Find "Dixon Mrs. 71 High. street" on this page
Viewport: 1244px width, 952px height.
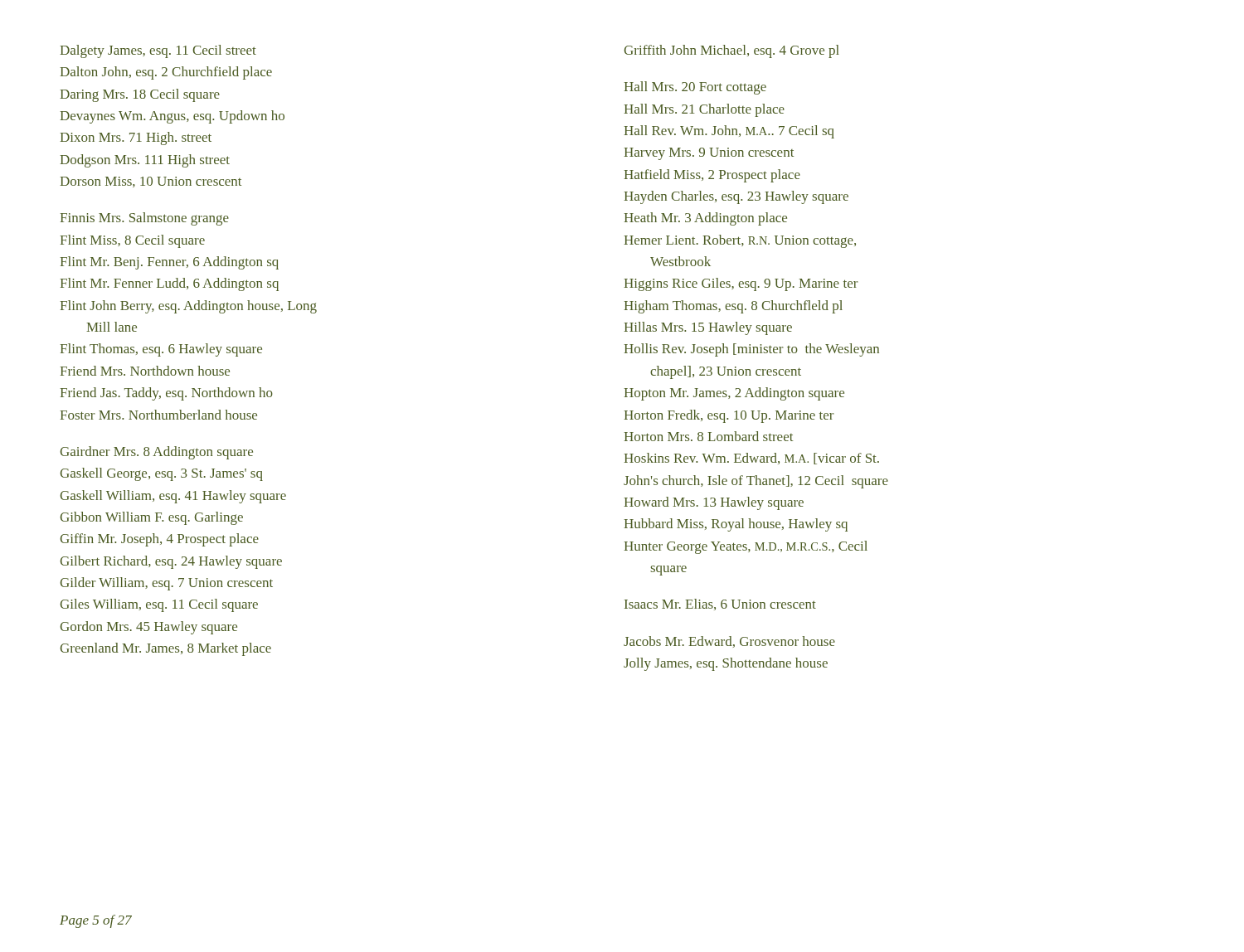coord(136,138)
